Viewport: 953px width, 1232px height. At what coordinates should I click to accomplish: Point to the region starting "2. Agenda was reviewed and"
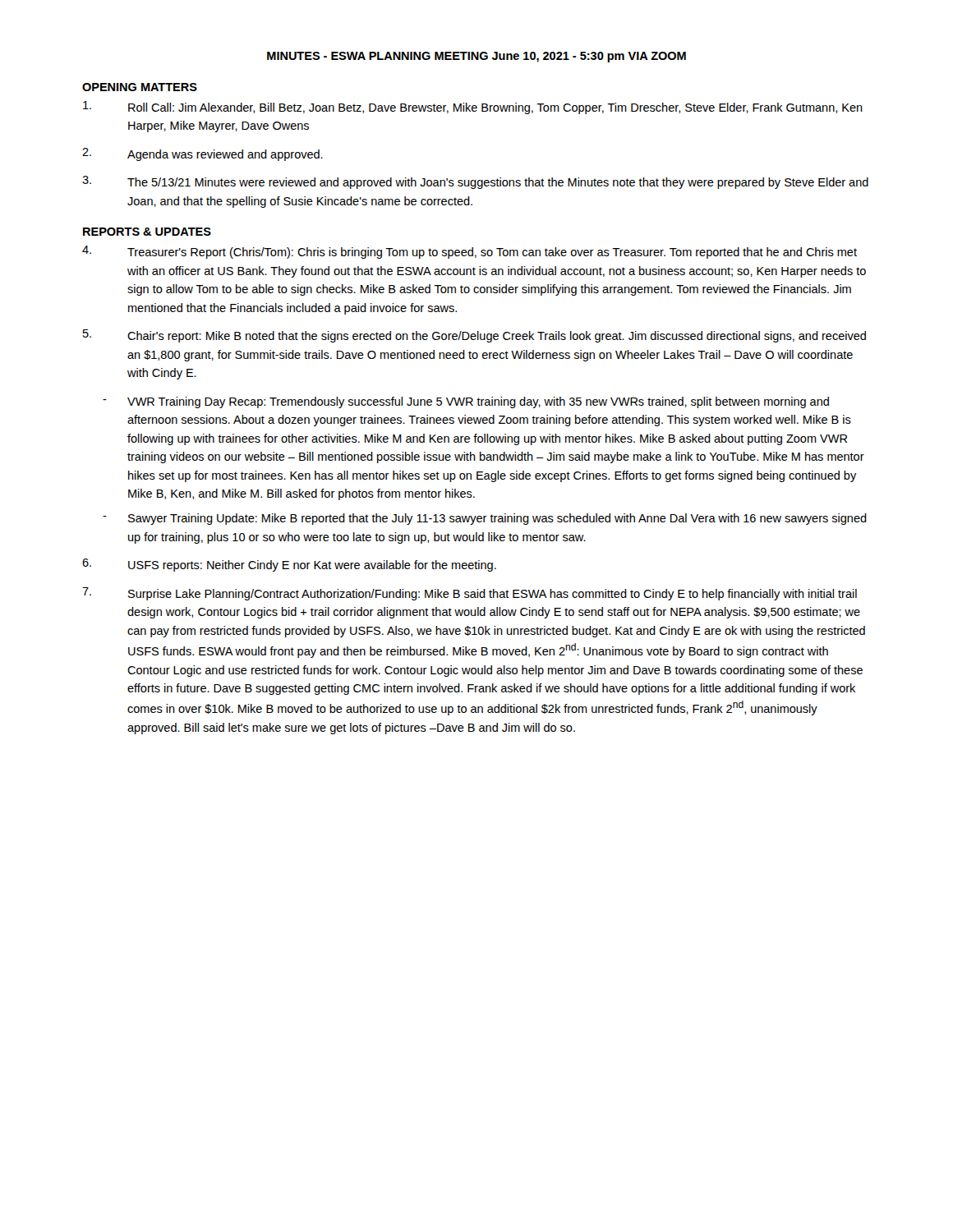(x=203, y=154)
